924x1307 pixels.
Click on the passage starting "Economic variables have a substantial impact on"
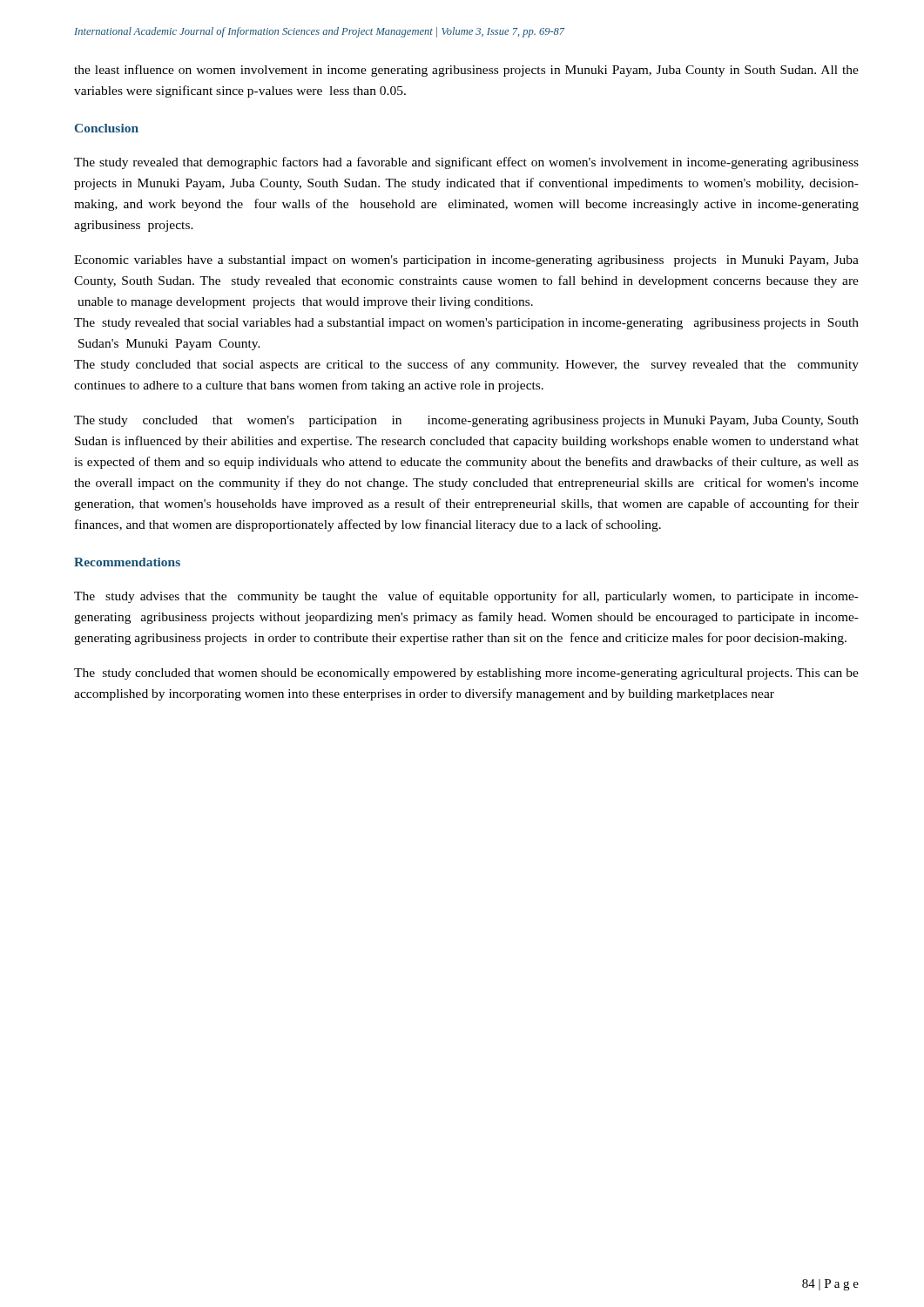[466, 322]
